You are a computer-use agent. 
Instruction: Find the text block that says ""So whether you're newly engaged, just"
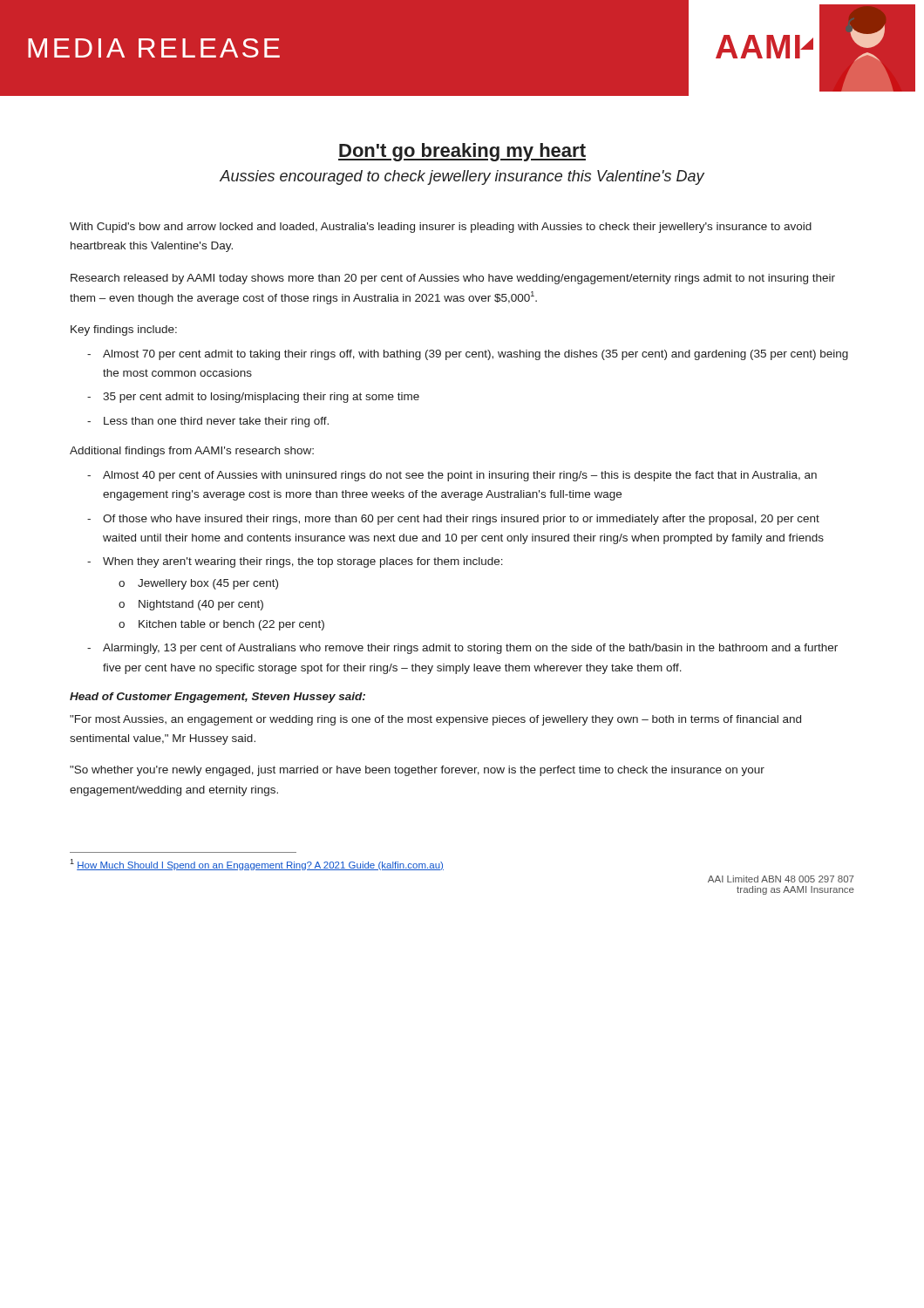pos(417,780)
